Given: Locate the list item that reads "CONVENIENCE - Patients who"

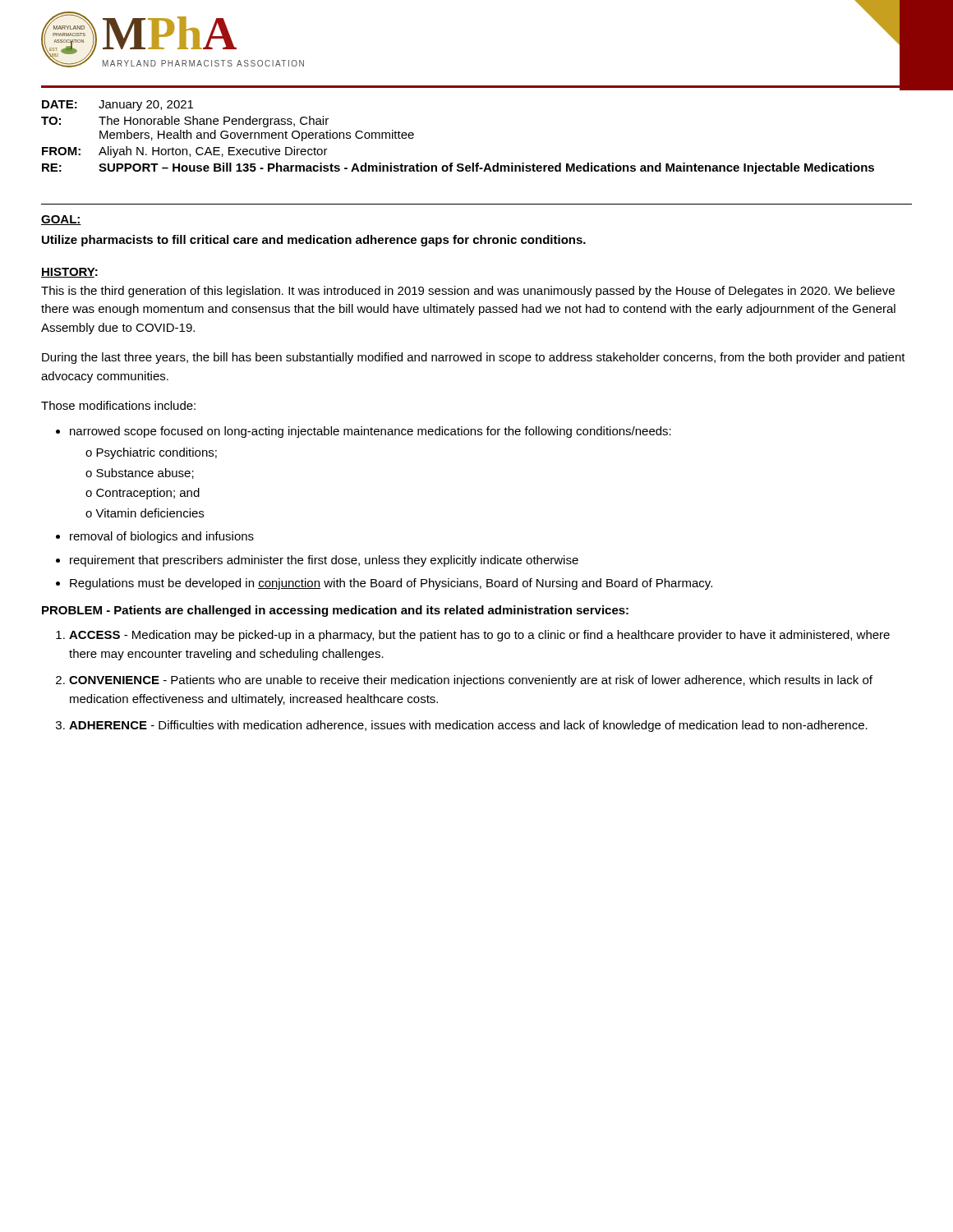Looking at the screenshot, I should (471, 689).
